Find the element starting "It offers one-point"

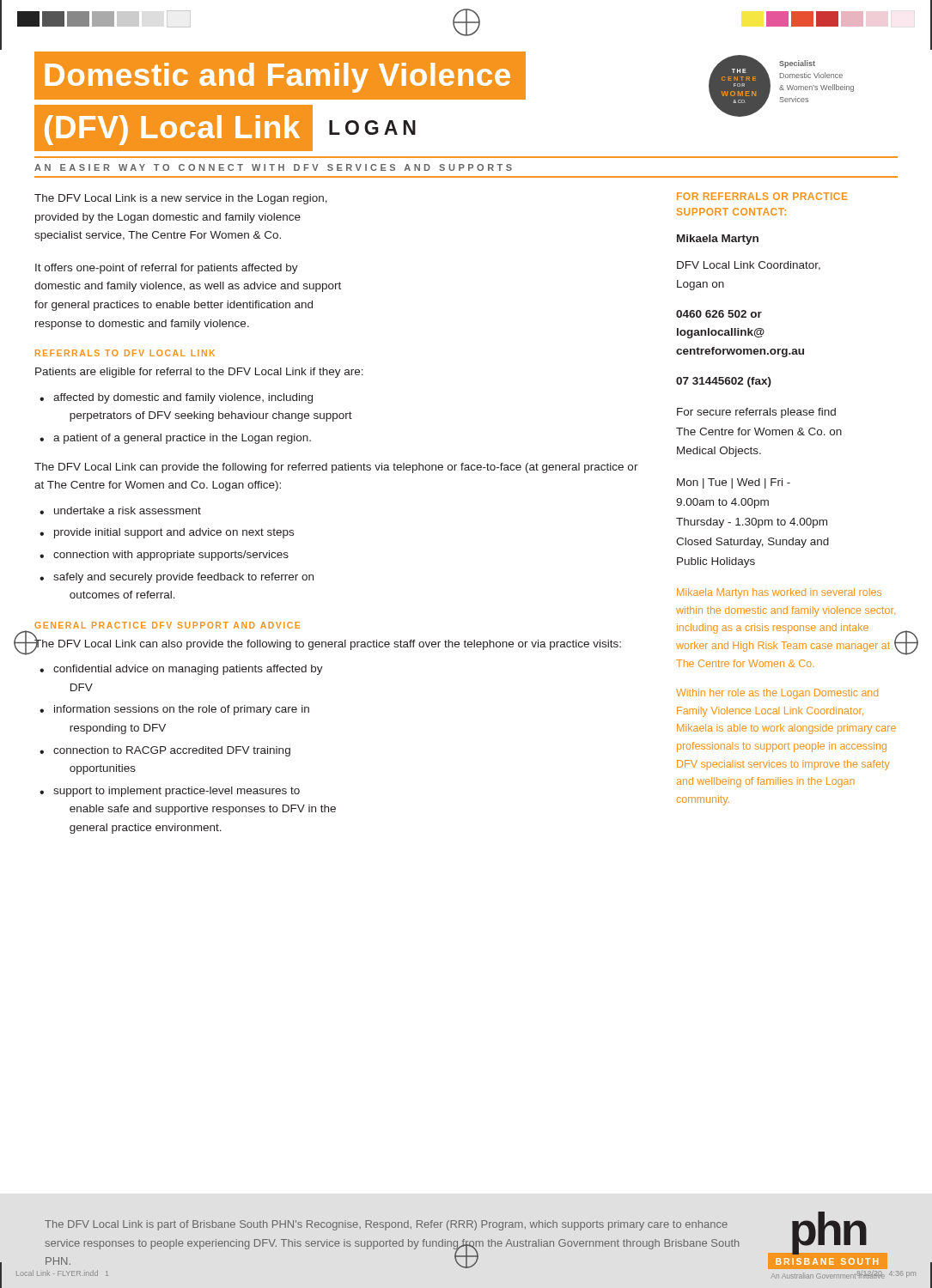point(188,295)
